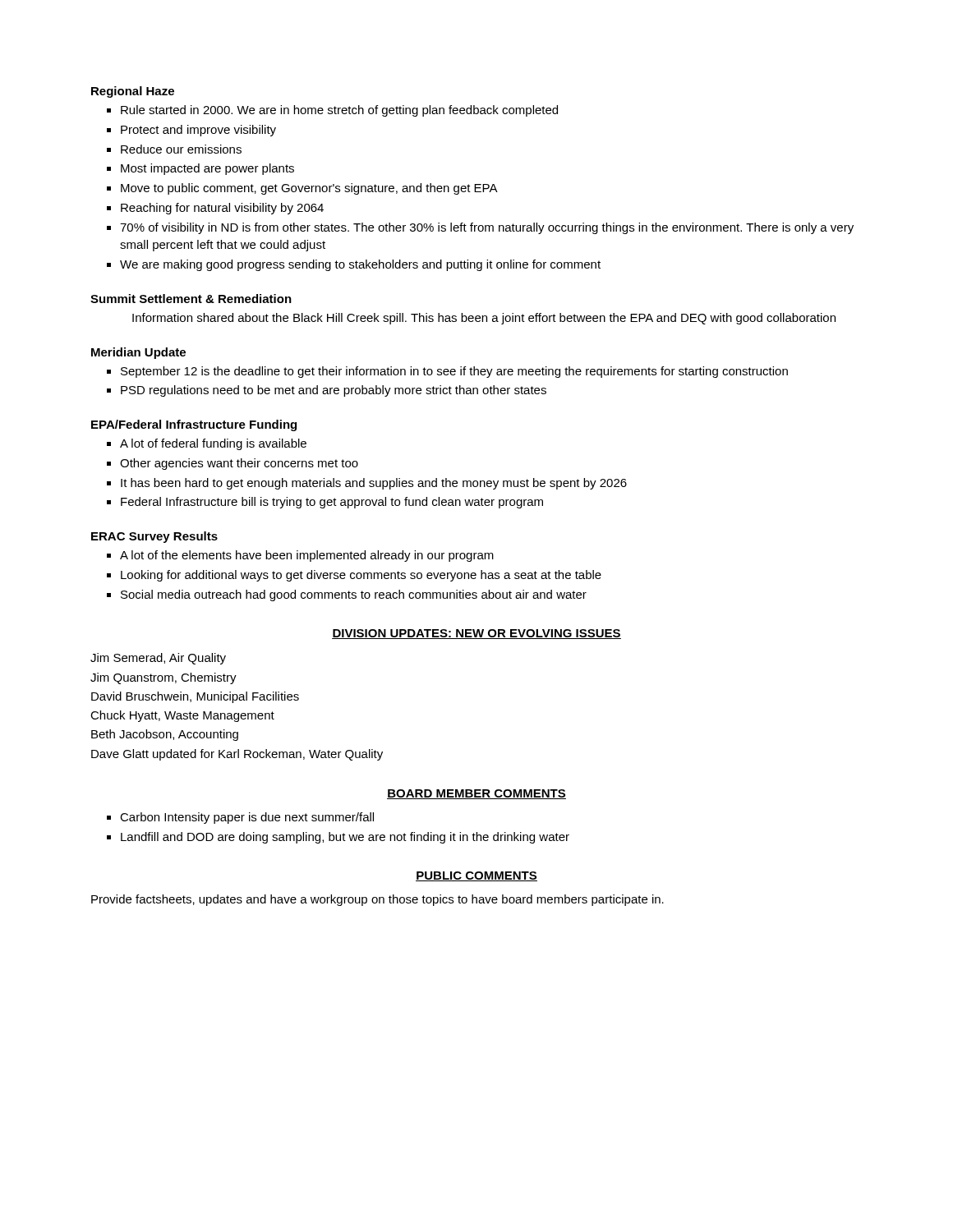Screen dimensions: 1232x953
Task: Click on the text block with the text "Provide factsheets, updates and"
Action: tap(377, 899)
